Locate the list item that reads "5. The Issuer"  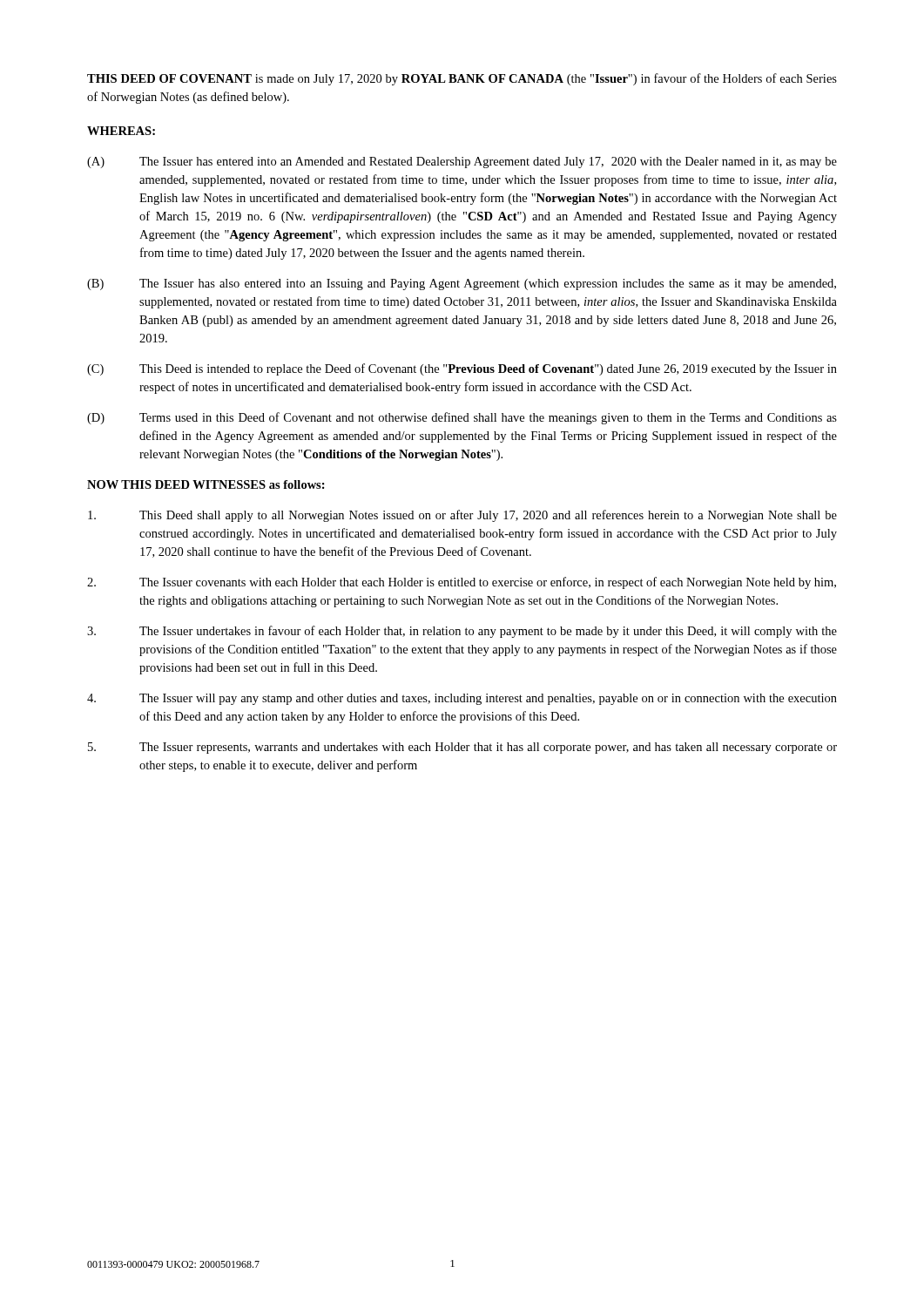click(x=462, y=757)
